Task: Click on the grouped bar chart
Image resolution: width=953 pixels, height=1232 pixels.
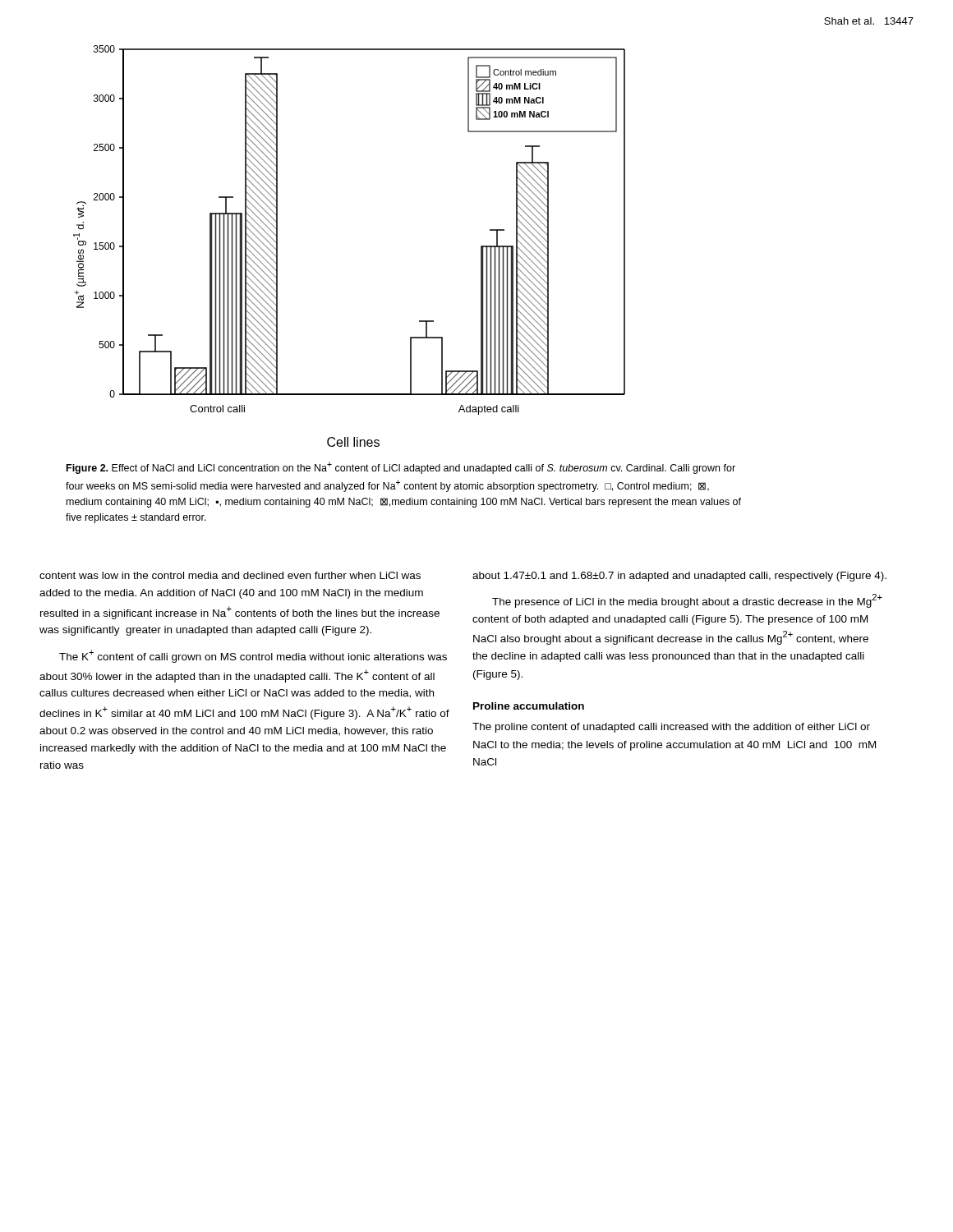Action: click(x=415, y=238)
